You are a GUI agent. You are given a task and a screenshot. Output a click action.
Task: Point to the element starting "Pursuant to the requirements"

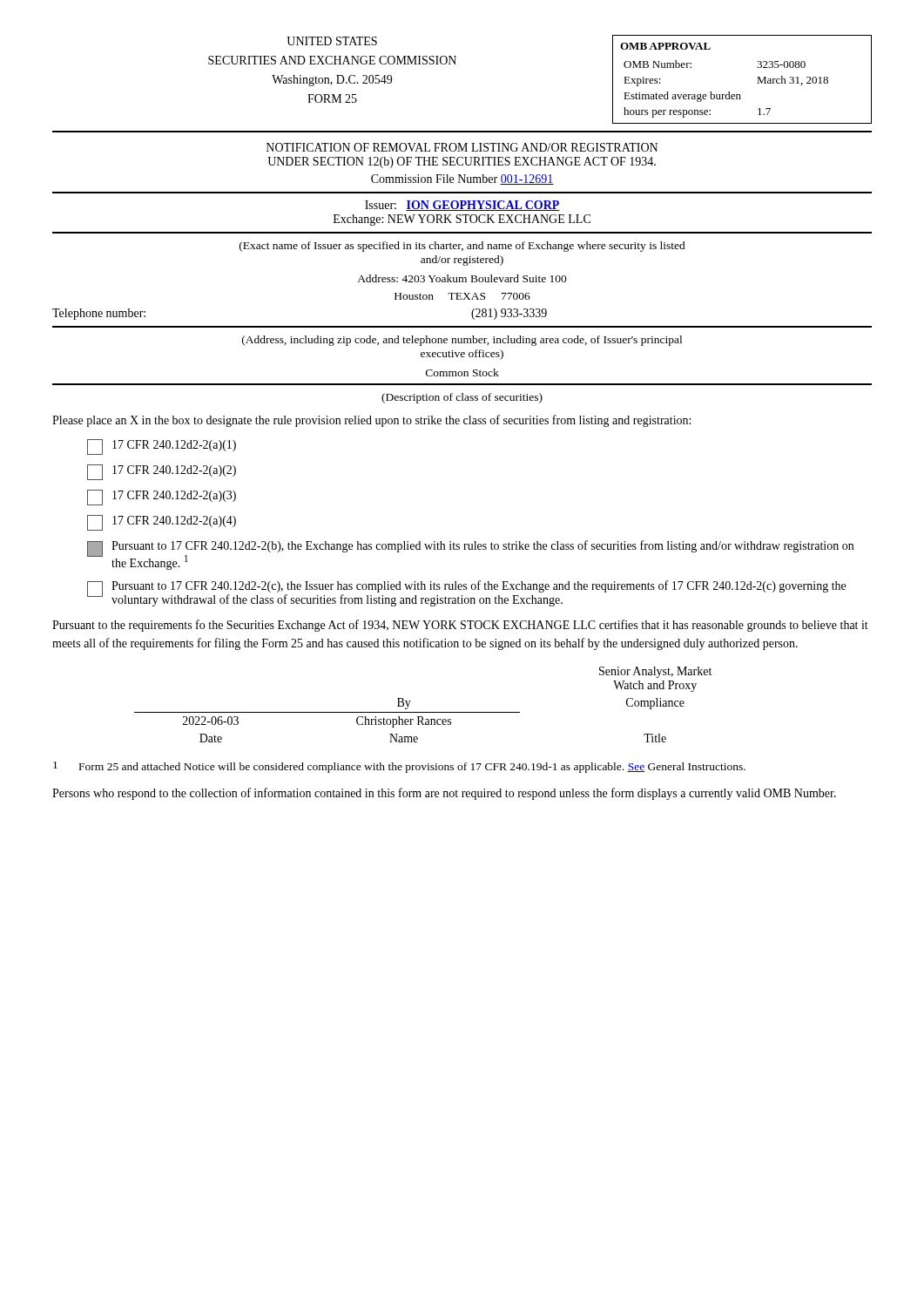460,634
